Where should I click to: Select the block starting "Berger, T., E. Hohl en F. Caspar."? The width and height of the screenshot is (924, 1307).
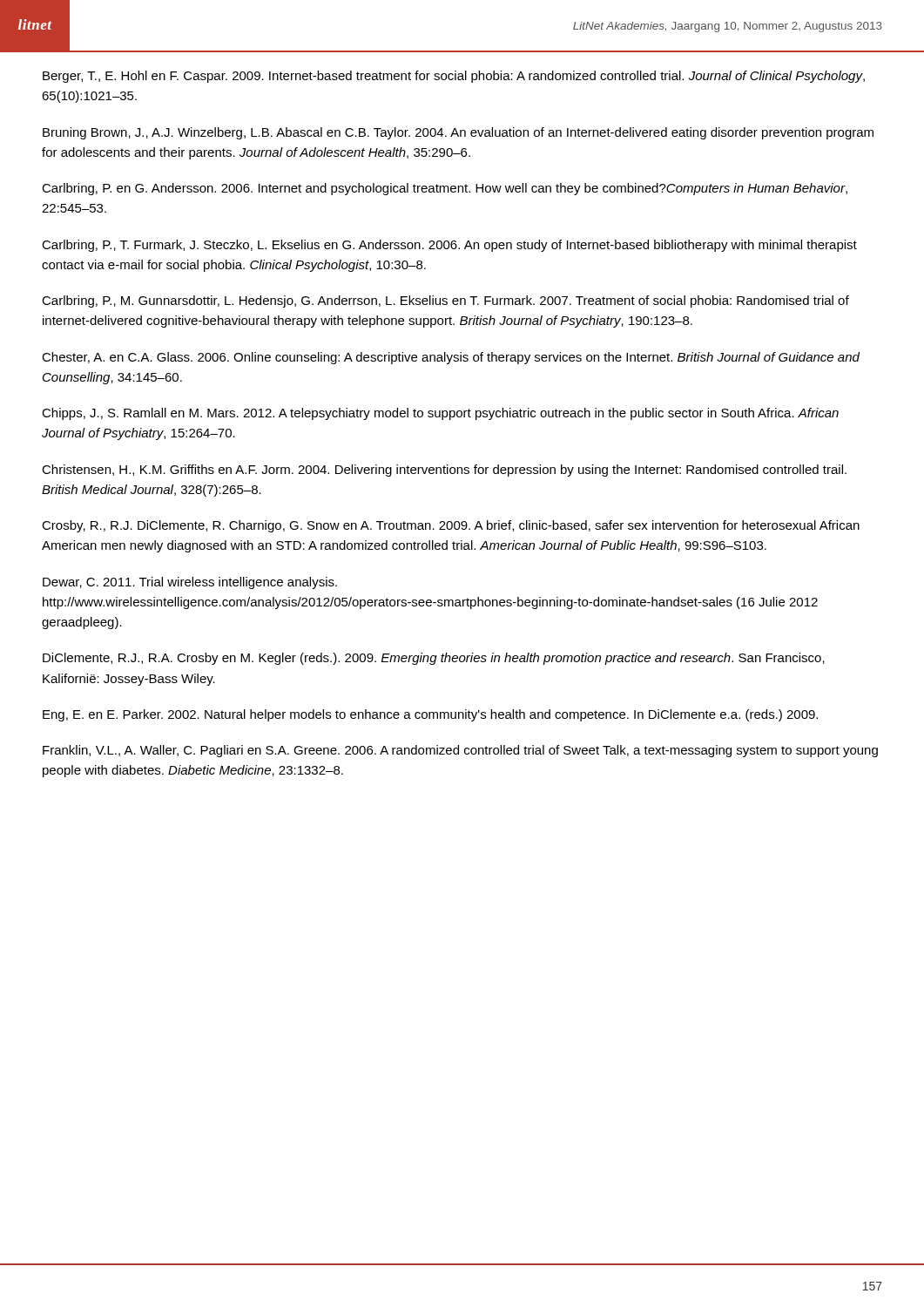pyautogui.click(x=454, y=85)
